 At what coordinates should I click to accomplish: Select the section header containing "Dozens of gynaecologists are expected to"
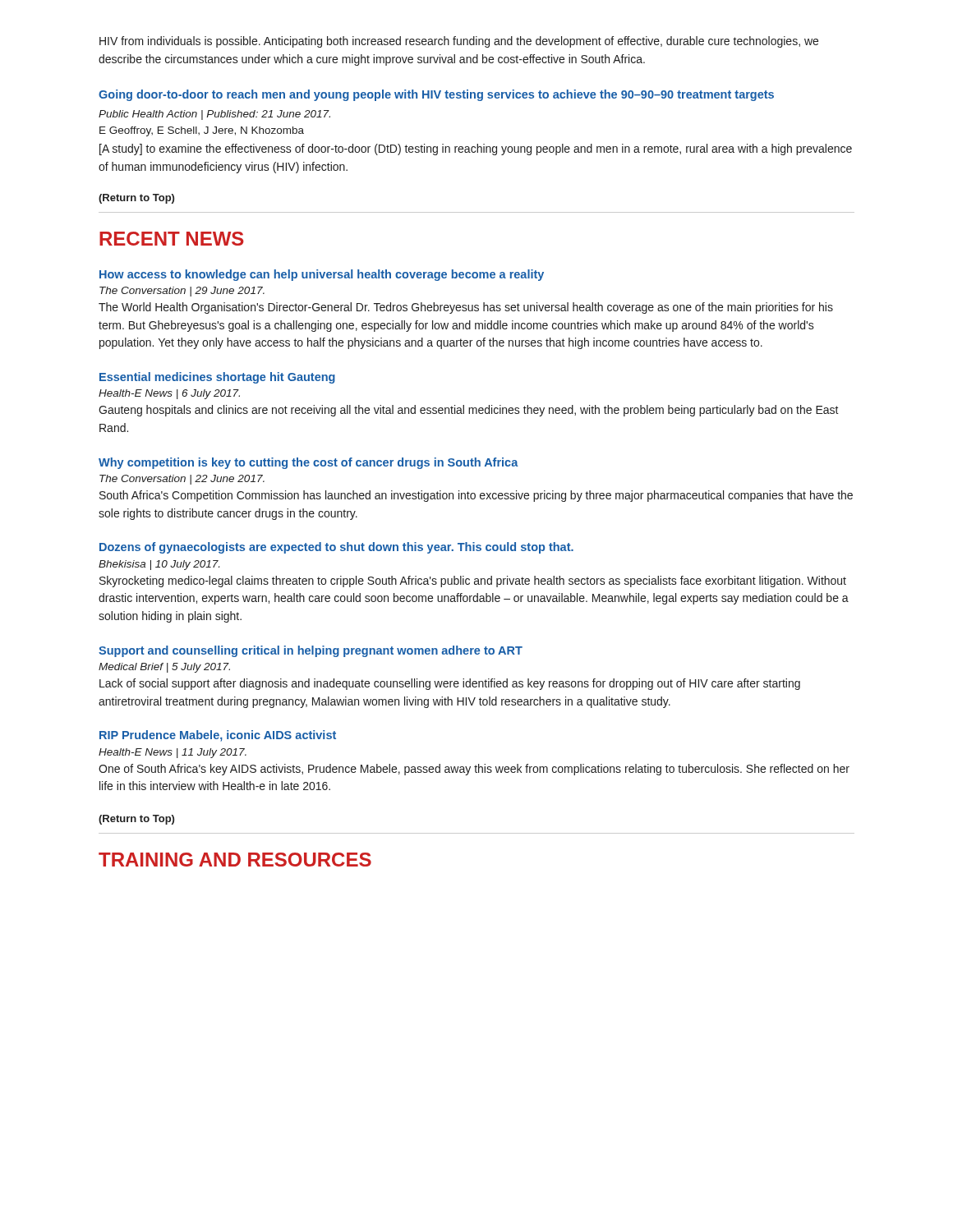[336, 547]
